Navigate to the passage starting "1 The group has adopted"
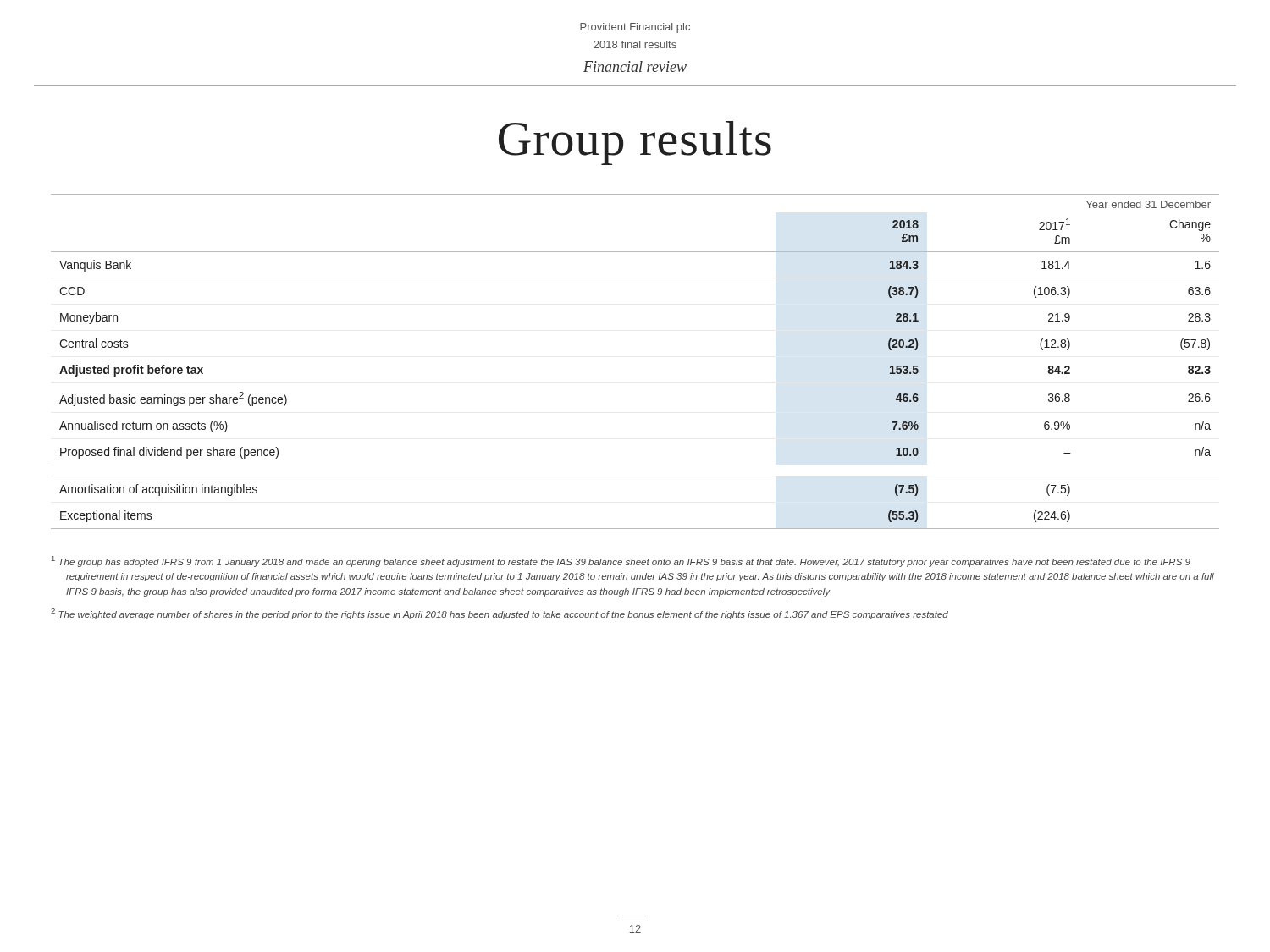This screenshot has height=952, width=1270. (632, 575)
